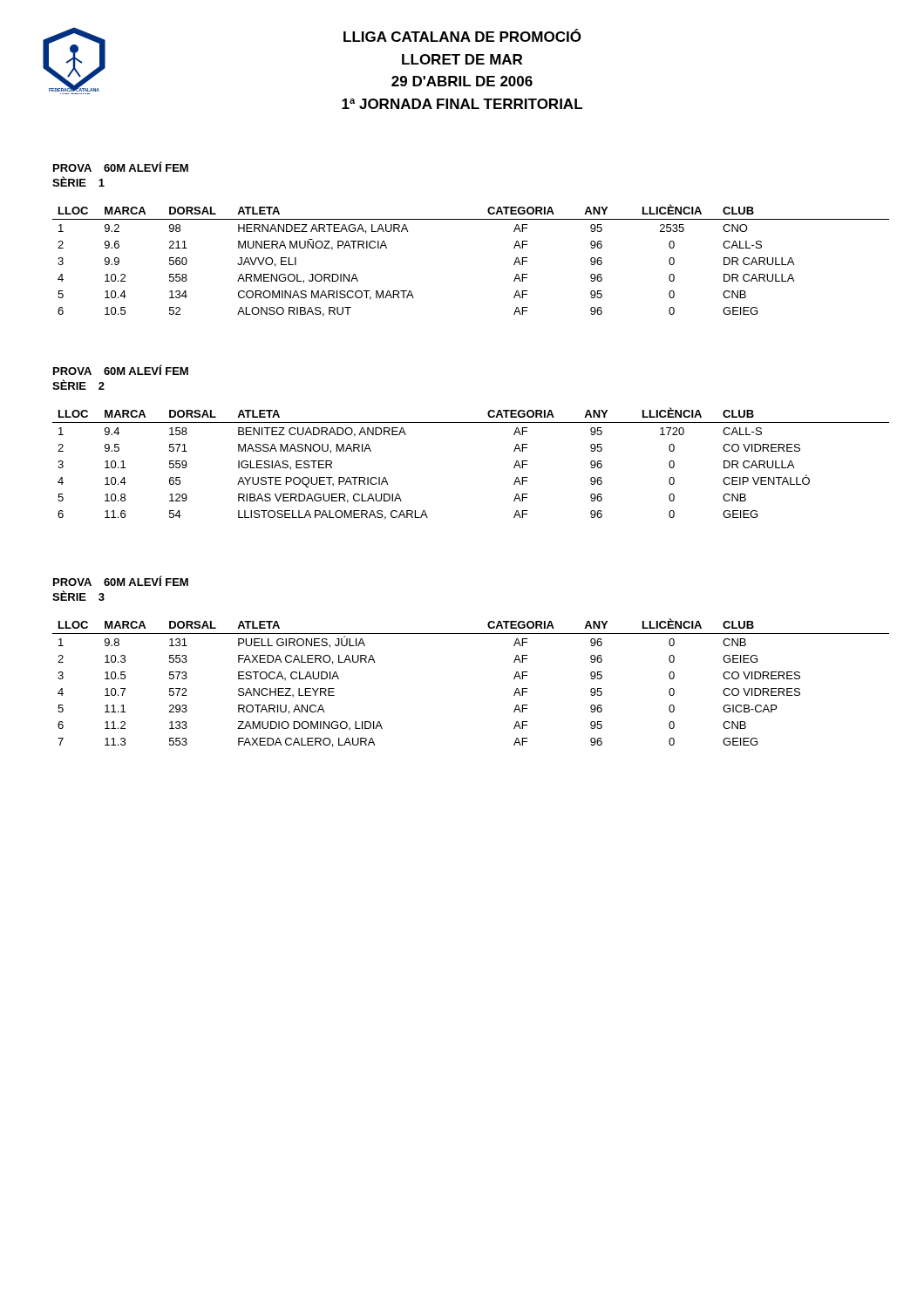Click on the text starting "PROVA 60M ALEVÍ FEM SÈRIE 3"
924x1308 pixels.
click(x=121, y=581)
